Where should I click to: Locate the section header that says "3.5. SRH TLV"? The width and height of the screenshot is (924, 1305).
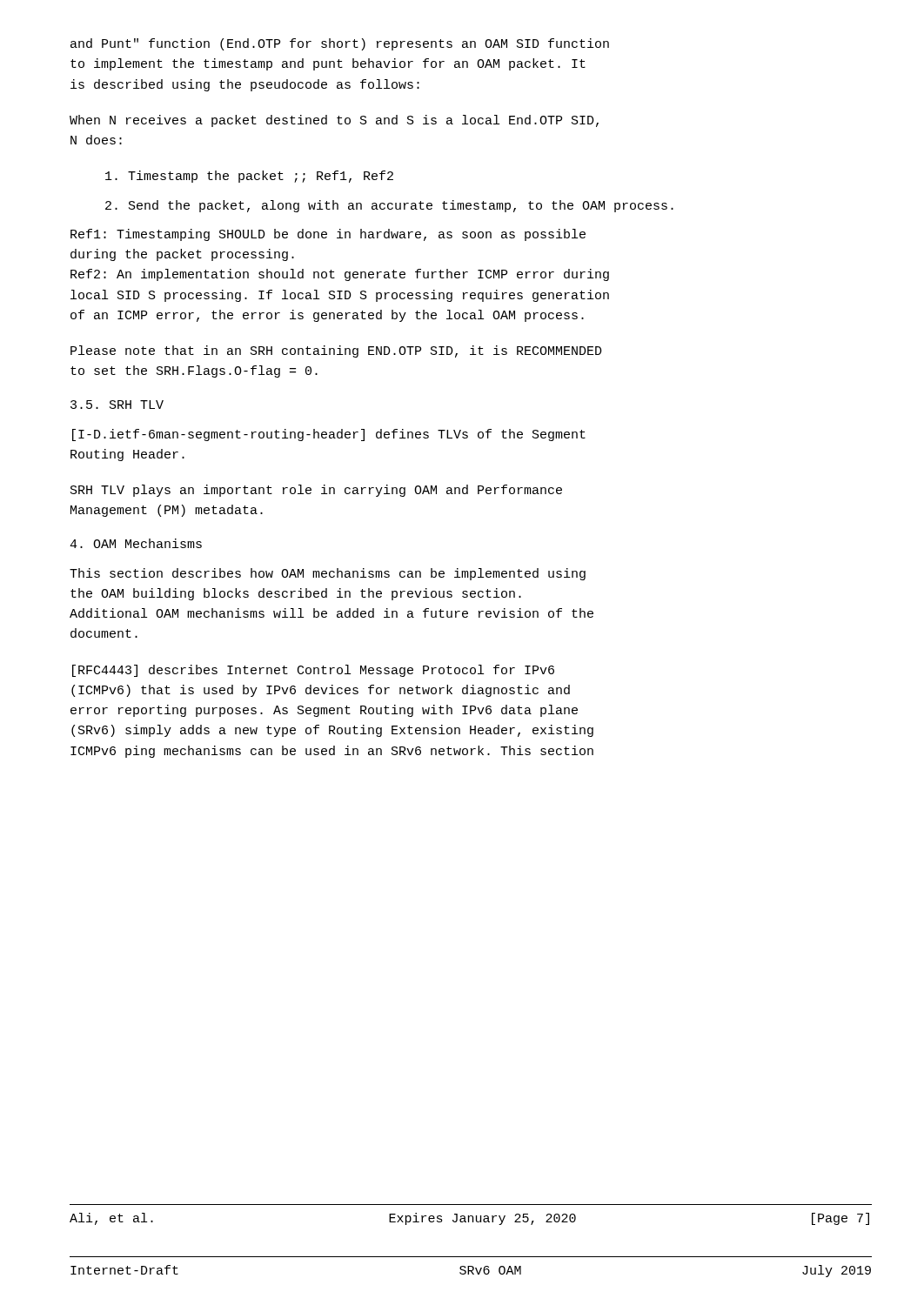click(x=117, y=405)
